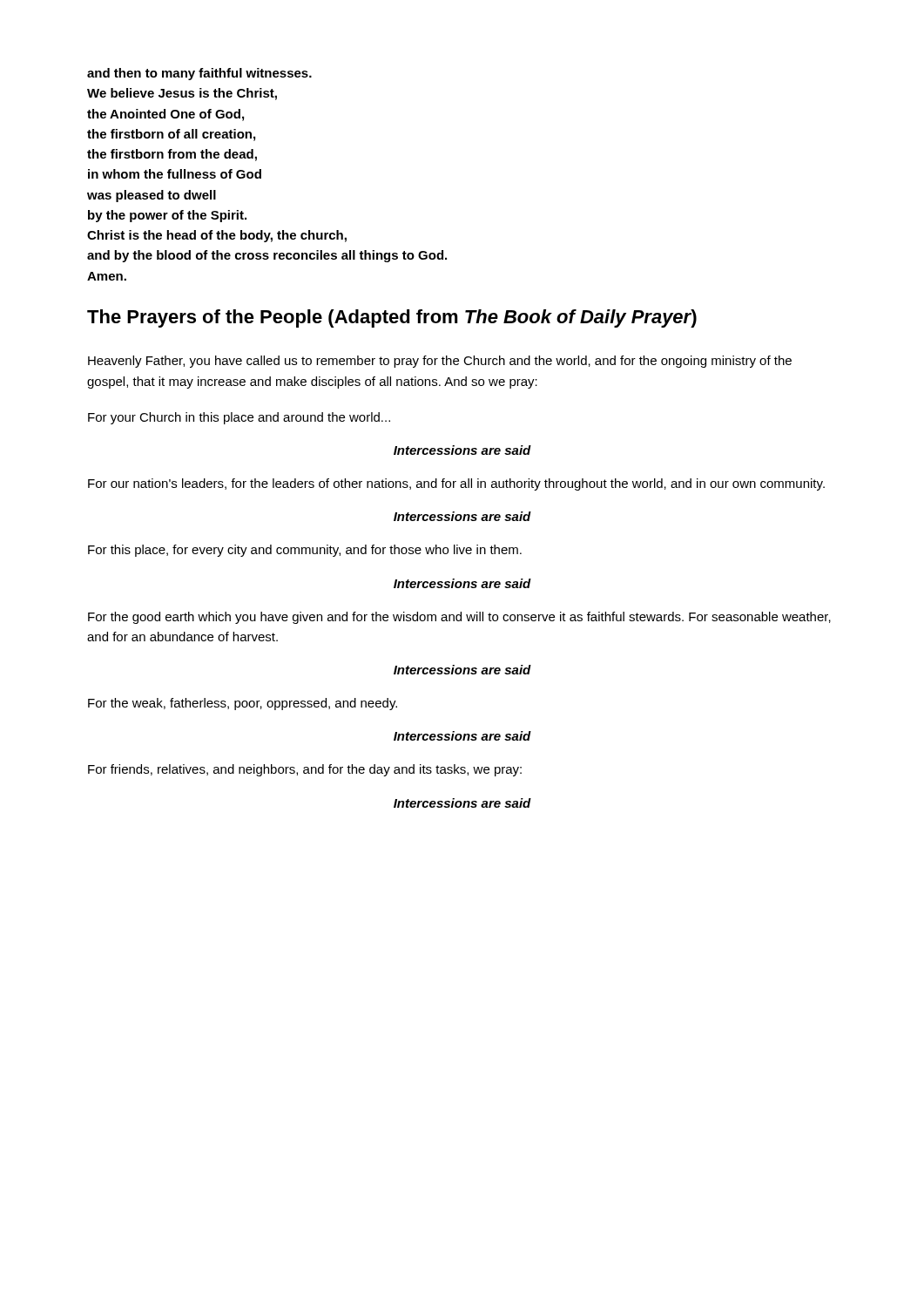Image resolution: width=924 pixels, height=1307 pixels.
Task: Select the region starting "For the weak,"
Action: pos(243,703)
